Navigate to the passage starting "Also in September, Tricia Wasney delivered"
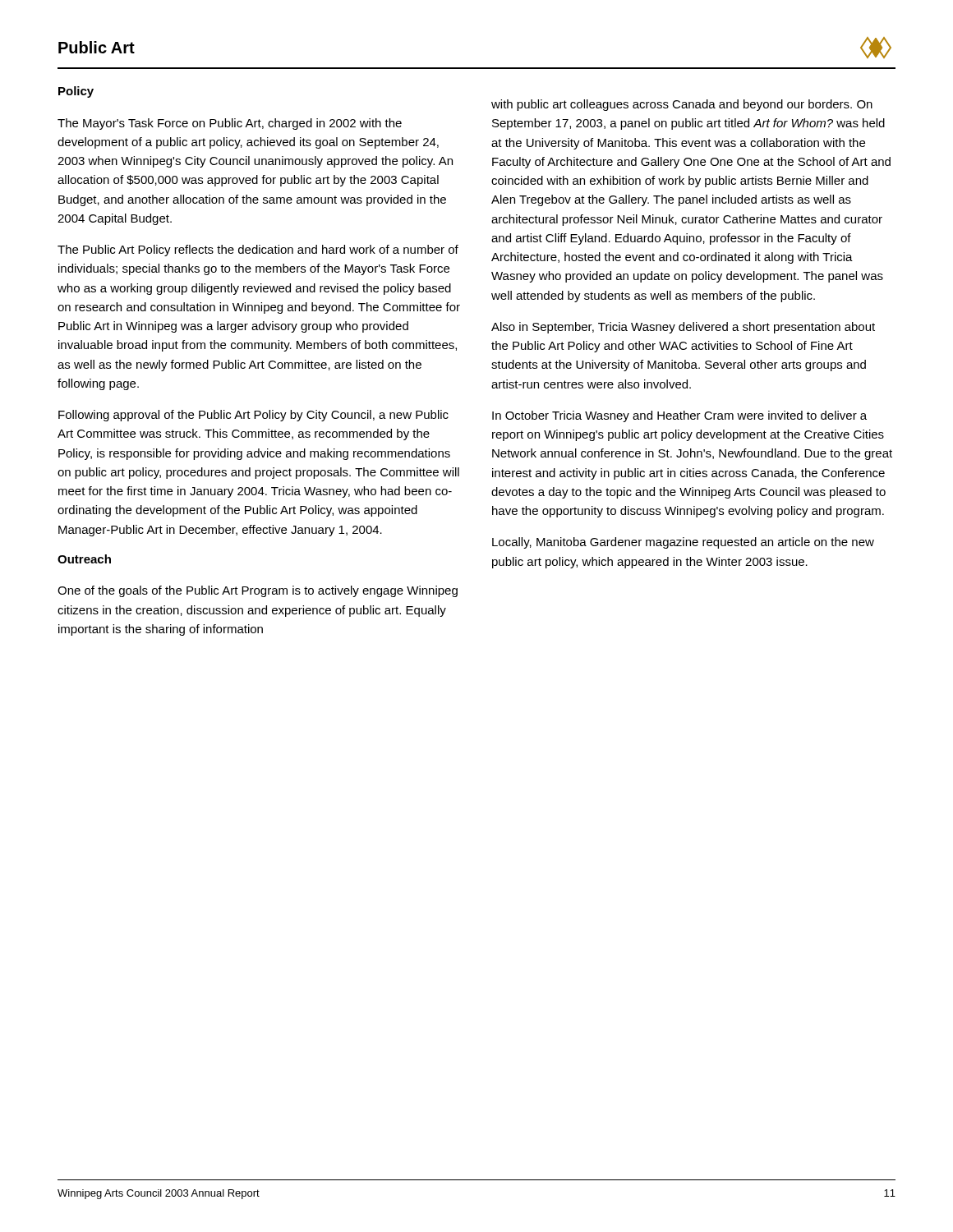 click(x=693, y=355)
